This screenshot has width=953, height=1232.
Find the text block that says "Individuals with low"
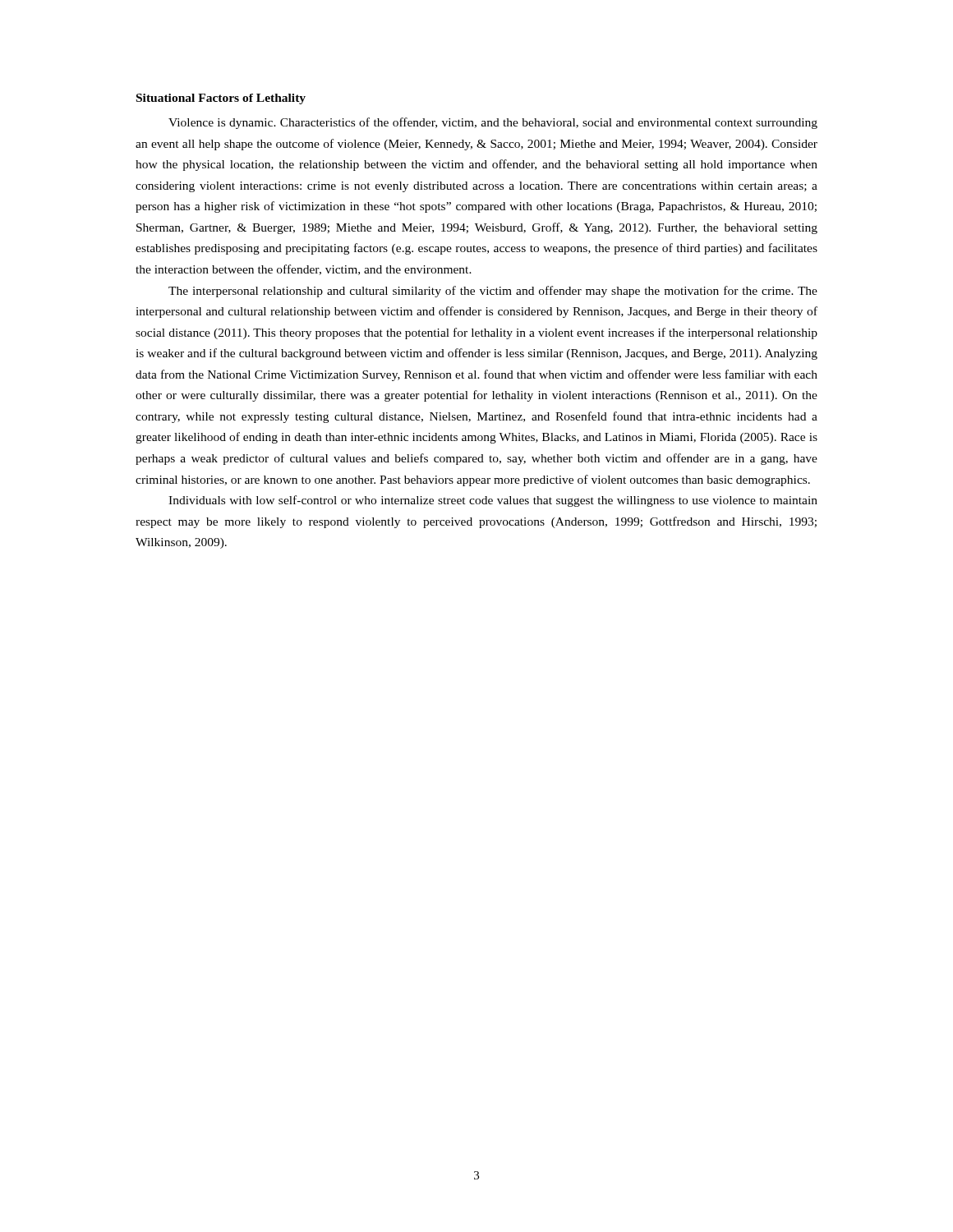[x=476, y=521]
